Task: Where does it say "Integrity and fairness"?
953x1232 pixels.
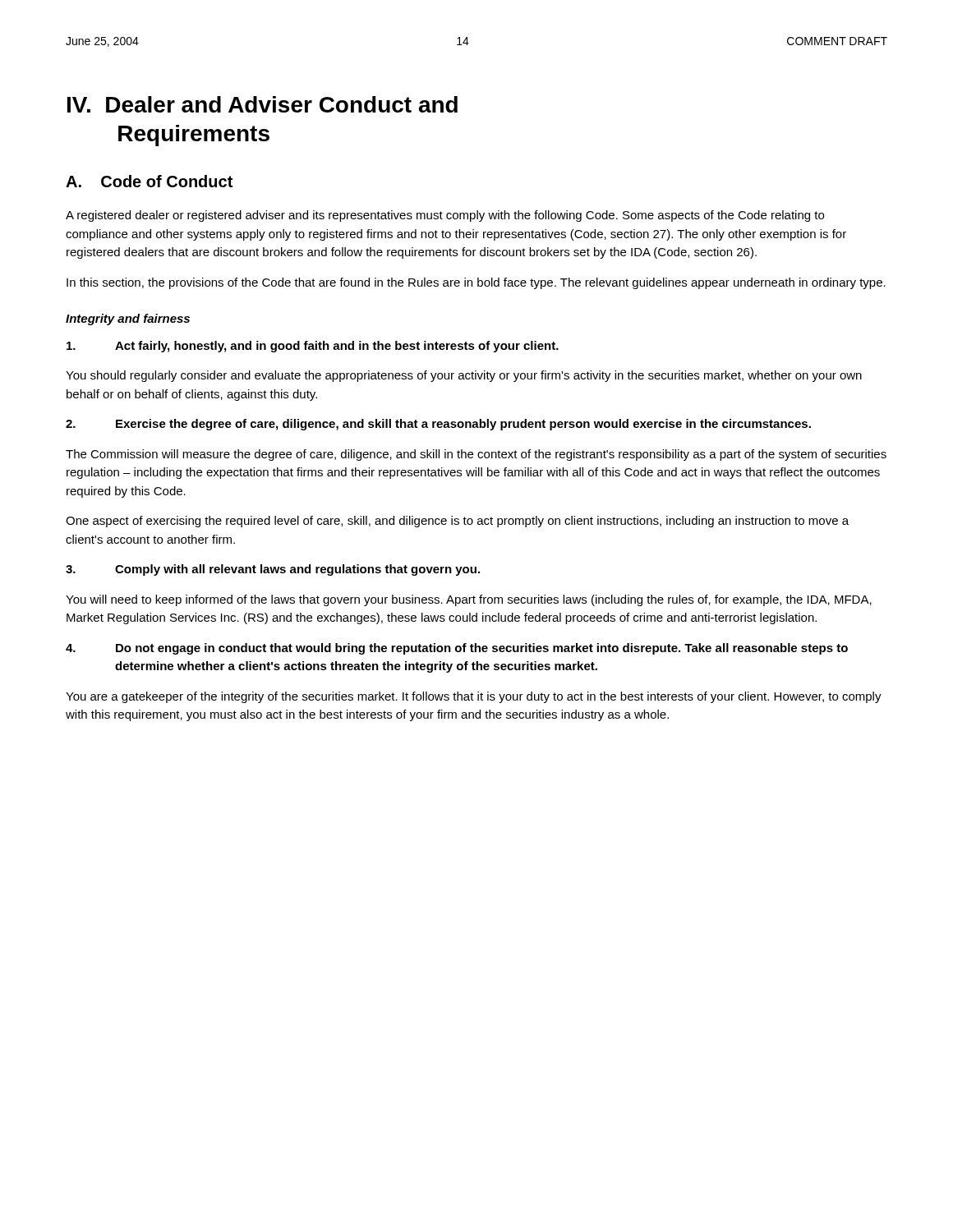Action: (128, 319)
